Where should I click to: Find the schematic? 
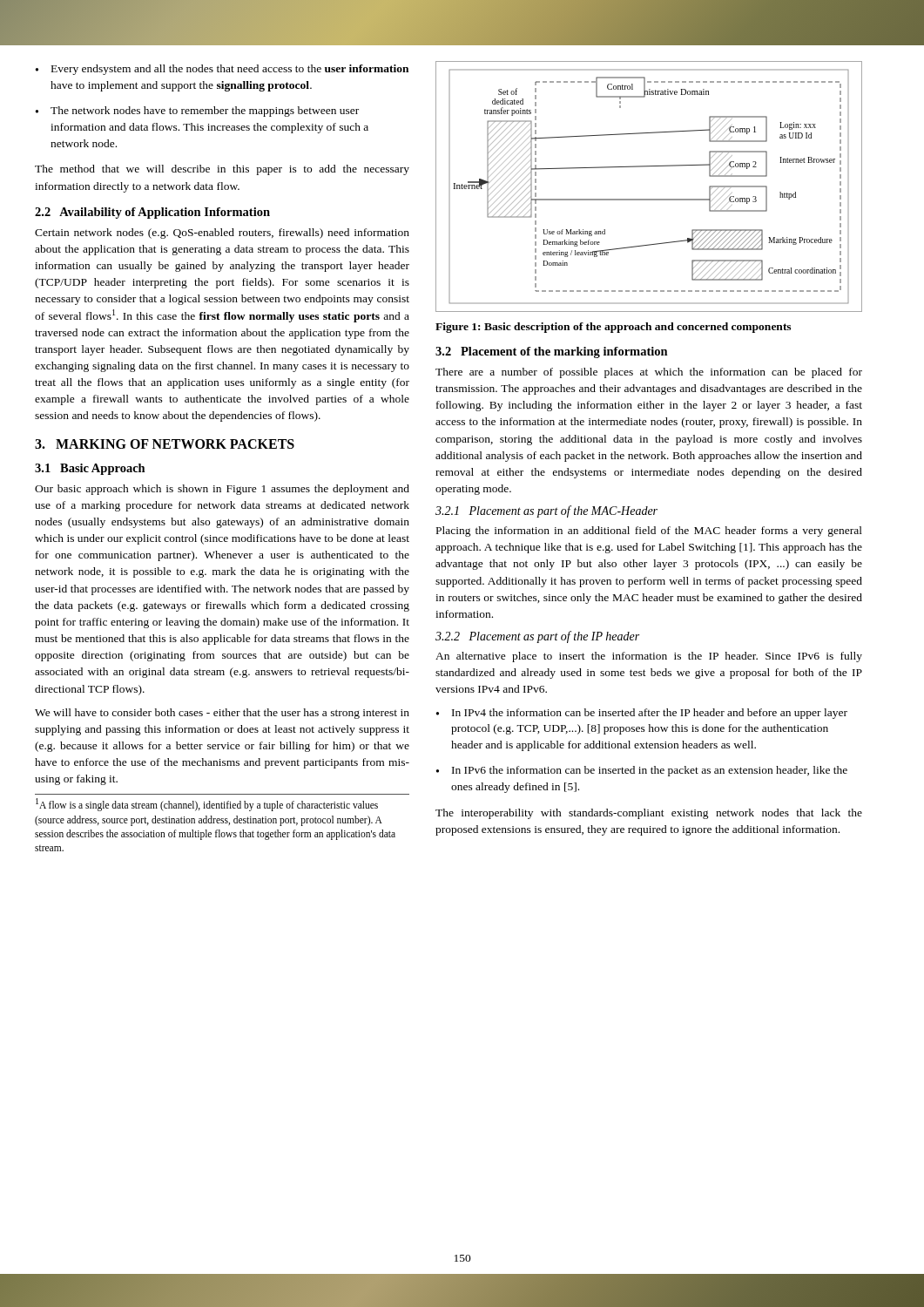[x=649, y=187]
